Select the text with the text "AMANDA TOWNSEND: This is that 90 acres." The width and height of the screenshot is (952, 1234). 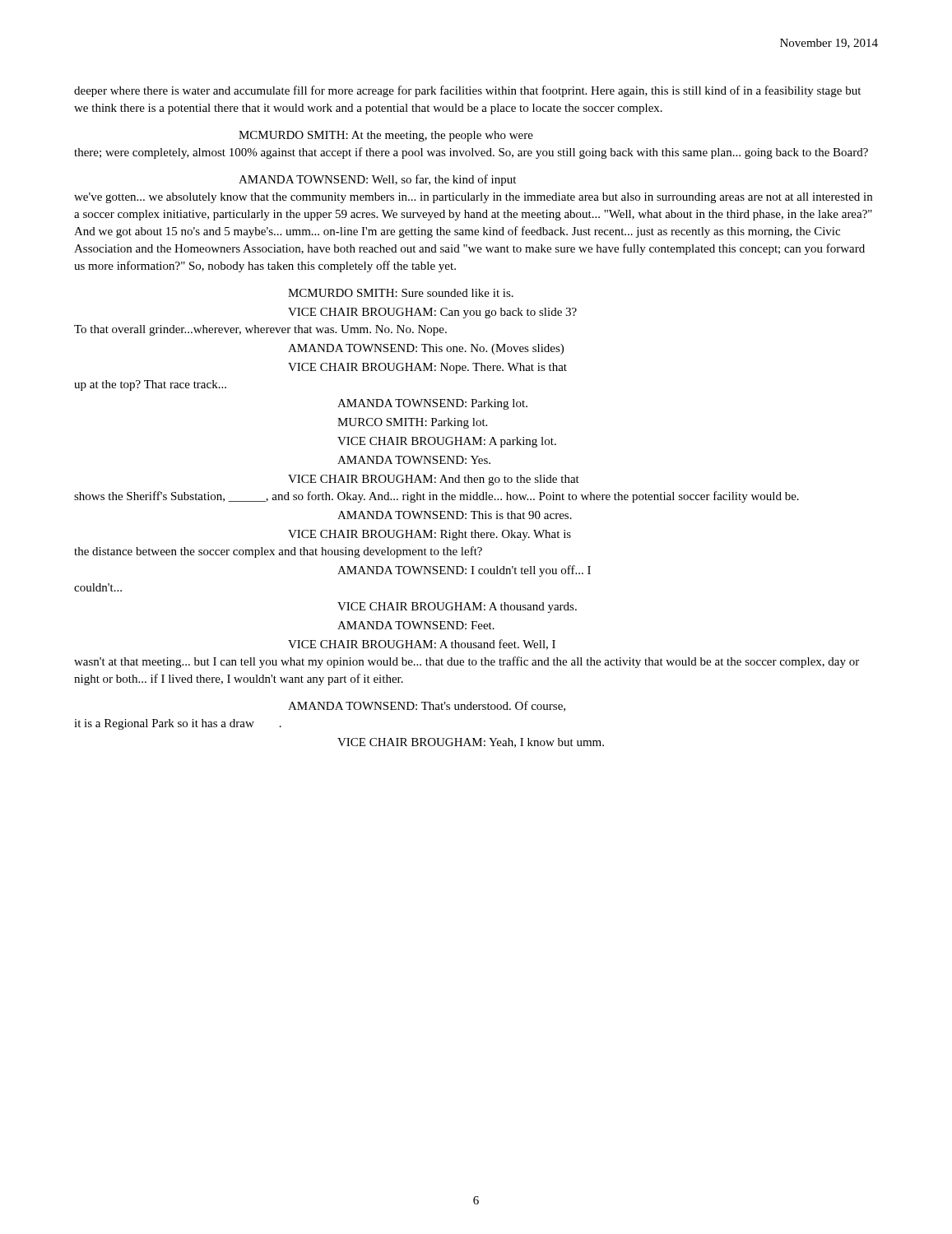pyautogui.click(x=476, y=515)
